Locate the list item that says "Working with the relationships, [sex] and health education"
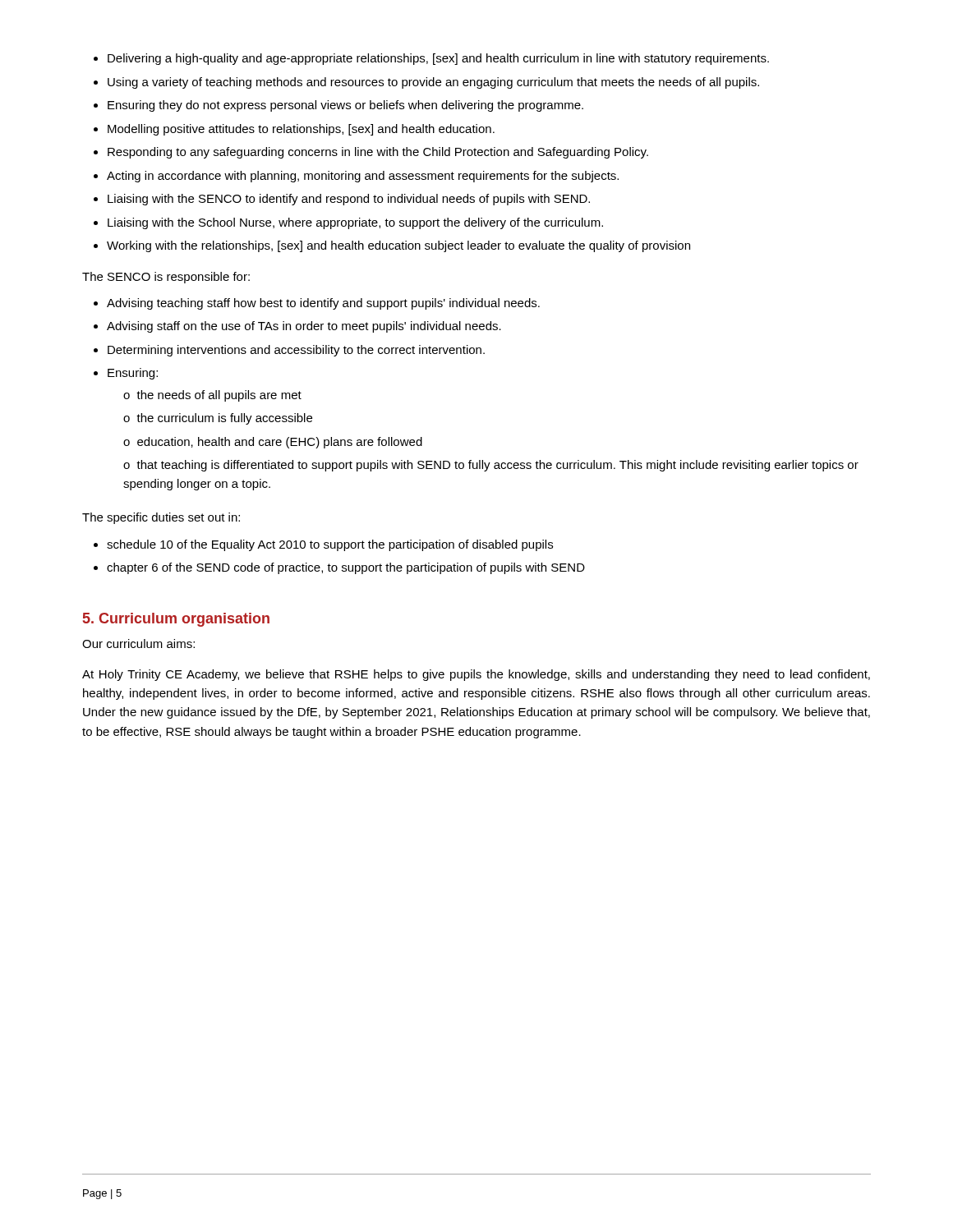Image resolution: width=953 pixels, height=1232 pixels. point(489,246)
